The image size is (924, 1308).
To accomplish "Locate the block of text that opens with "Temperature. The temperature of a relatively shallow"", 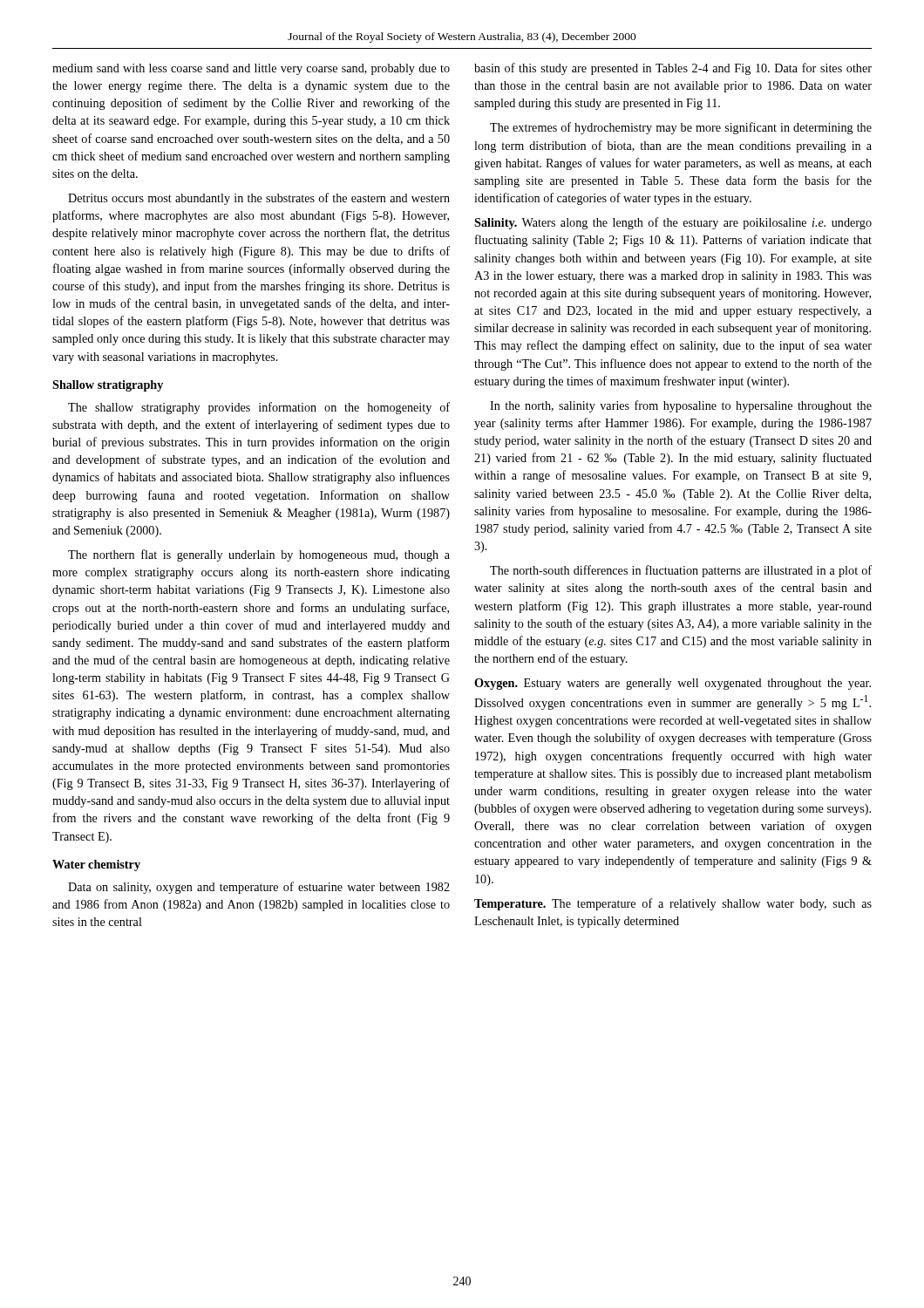I will (673, 912).
